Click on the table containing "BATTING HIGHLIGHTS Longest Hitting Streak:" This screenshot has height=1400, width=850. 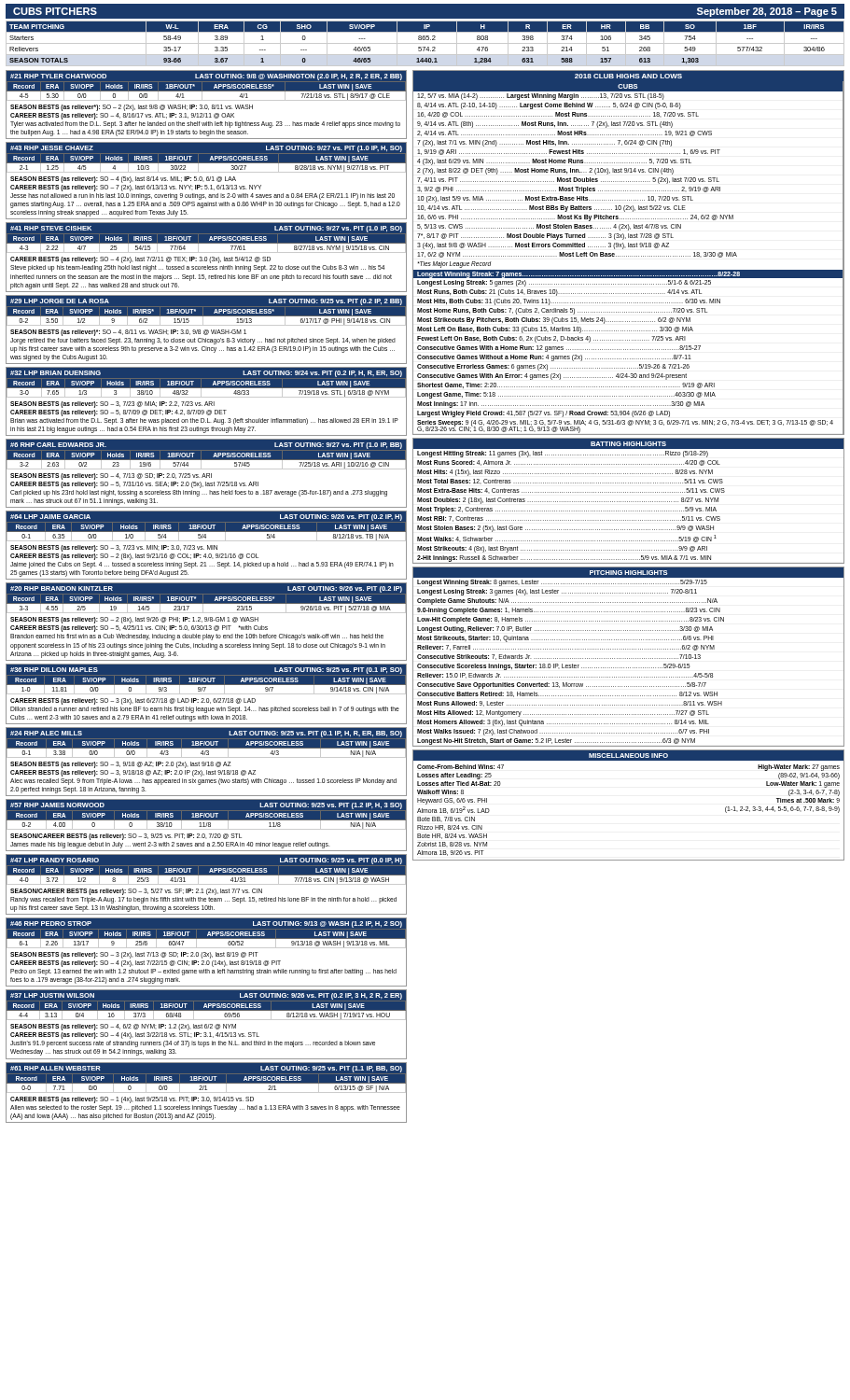[628, 501]
